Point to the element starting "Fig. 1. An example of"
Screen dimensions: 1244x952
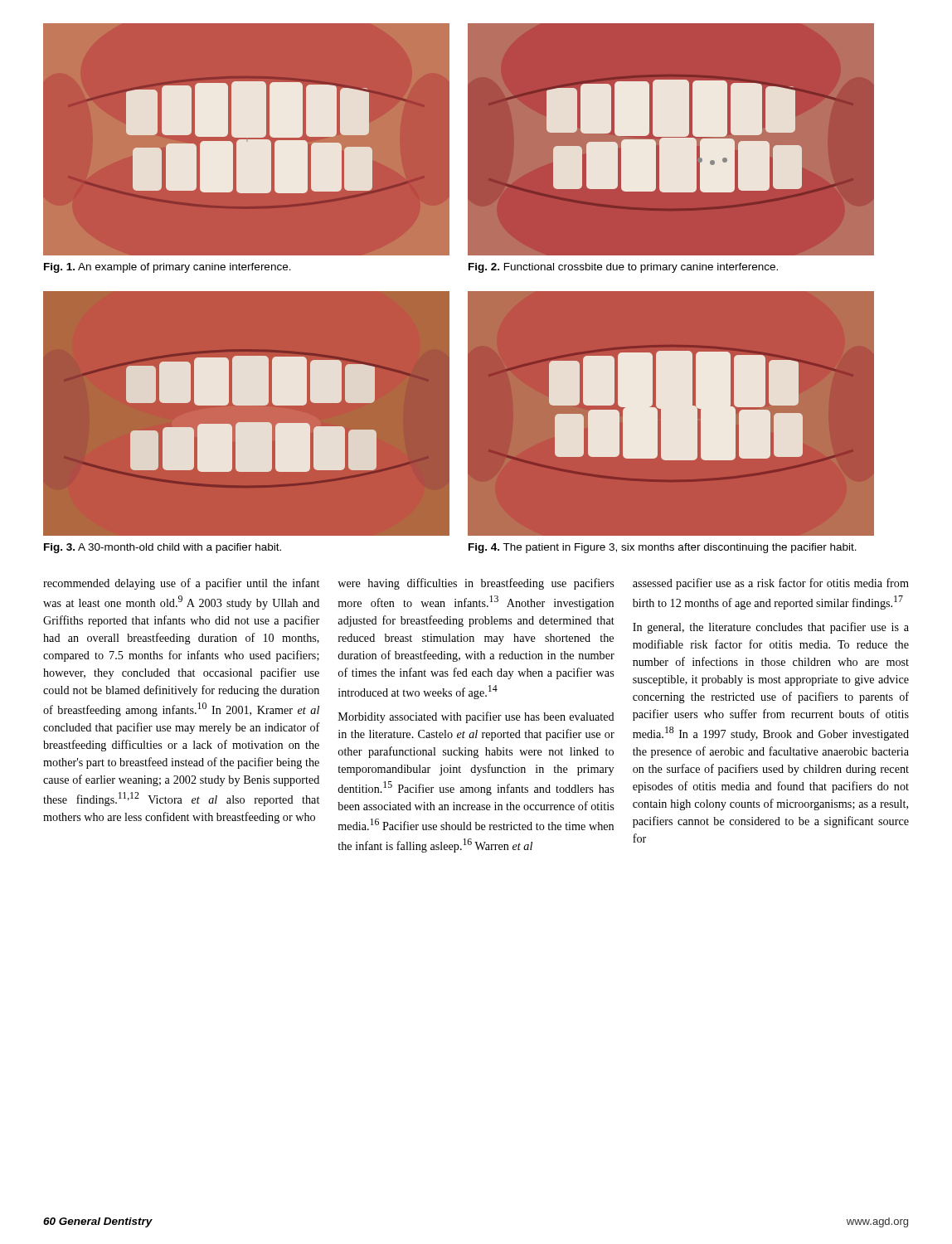click(x=167, y=267)
